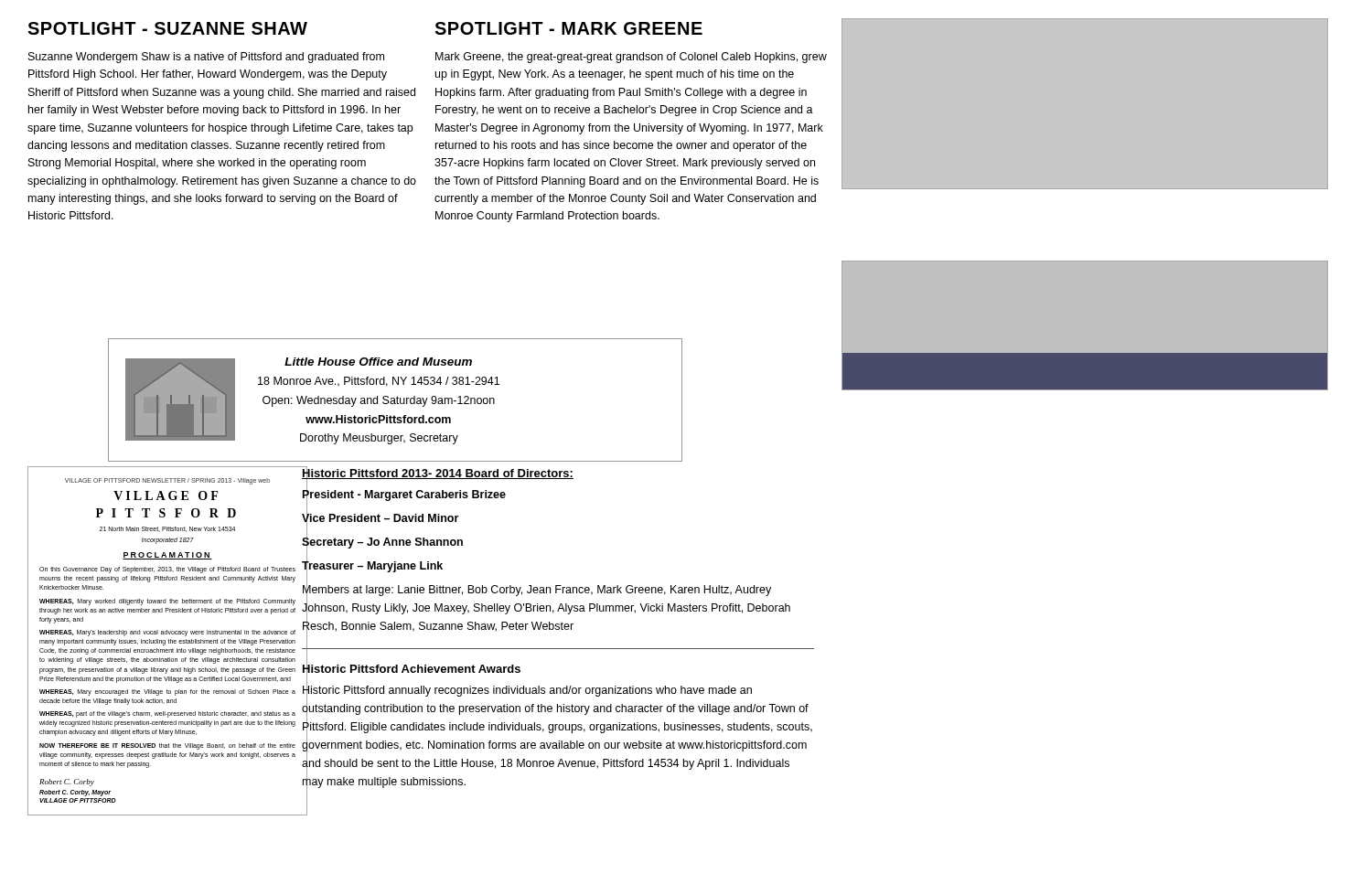Find the block starting "SPOTLIGHT - MARK"
The image size is (1372, 895).
(x=569, y=28)
